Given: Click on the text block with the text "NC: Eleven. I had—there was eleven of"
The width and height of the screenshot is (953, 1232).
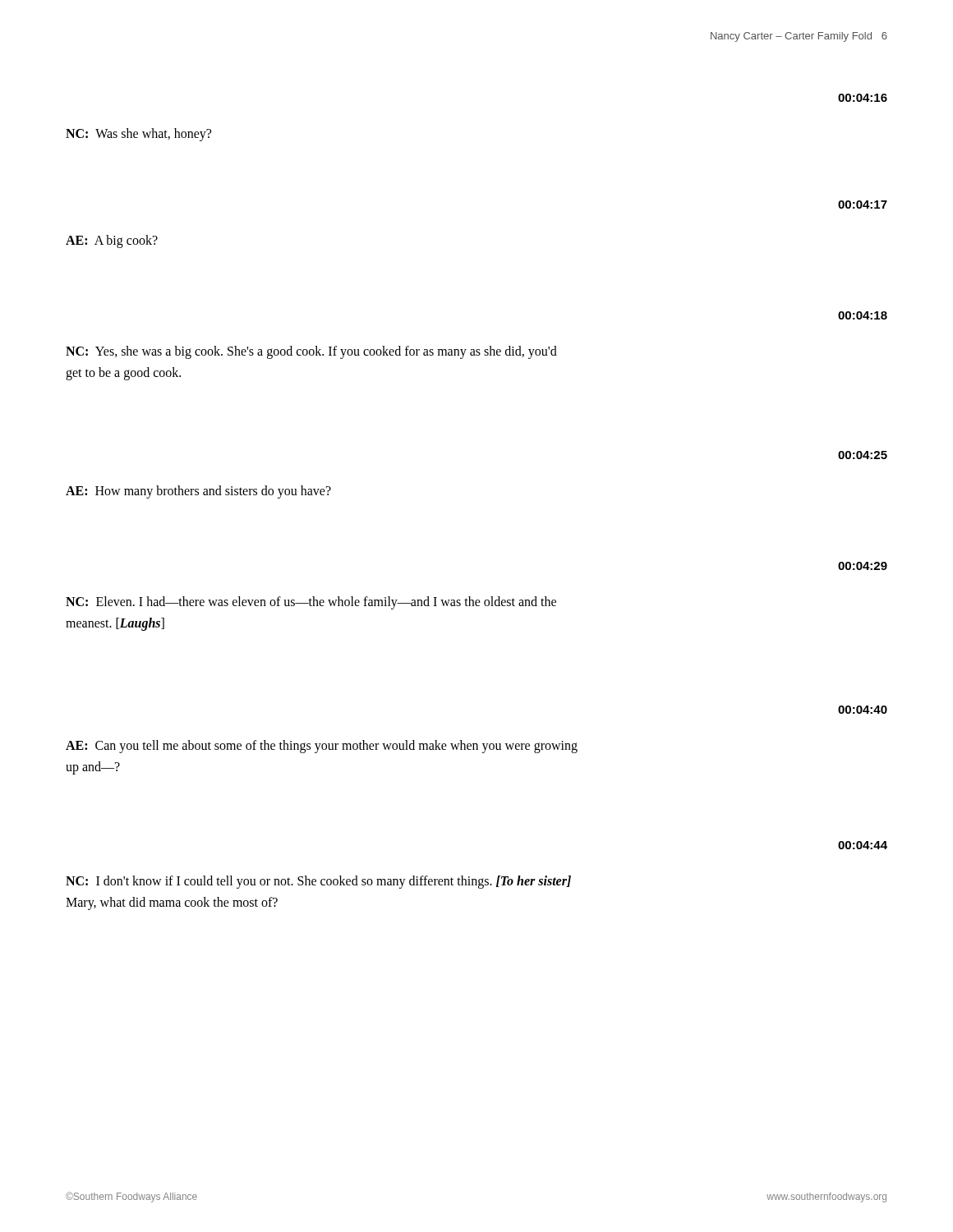Looking at the screenshot, I should point(311,612).
